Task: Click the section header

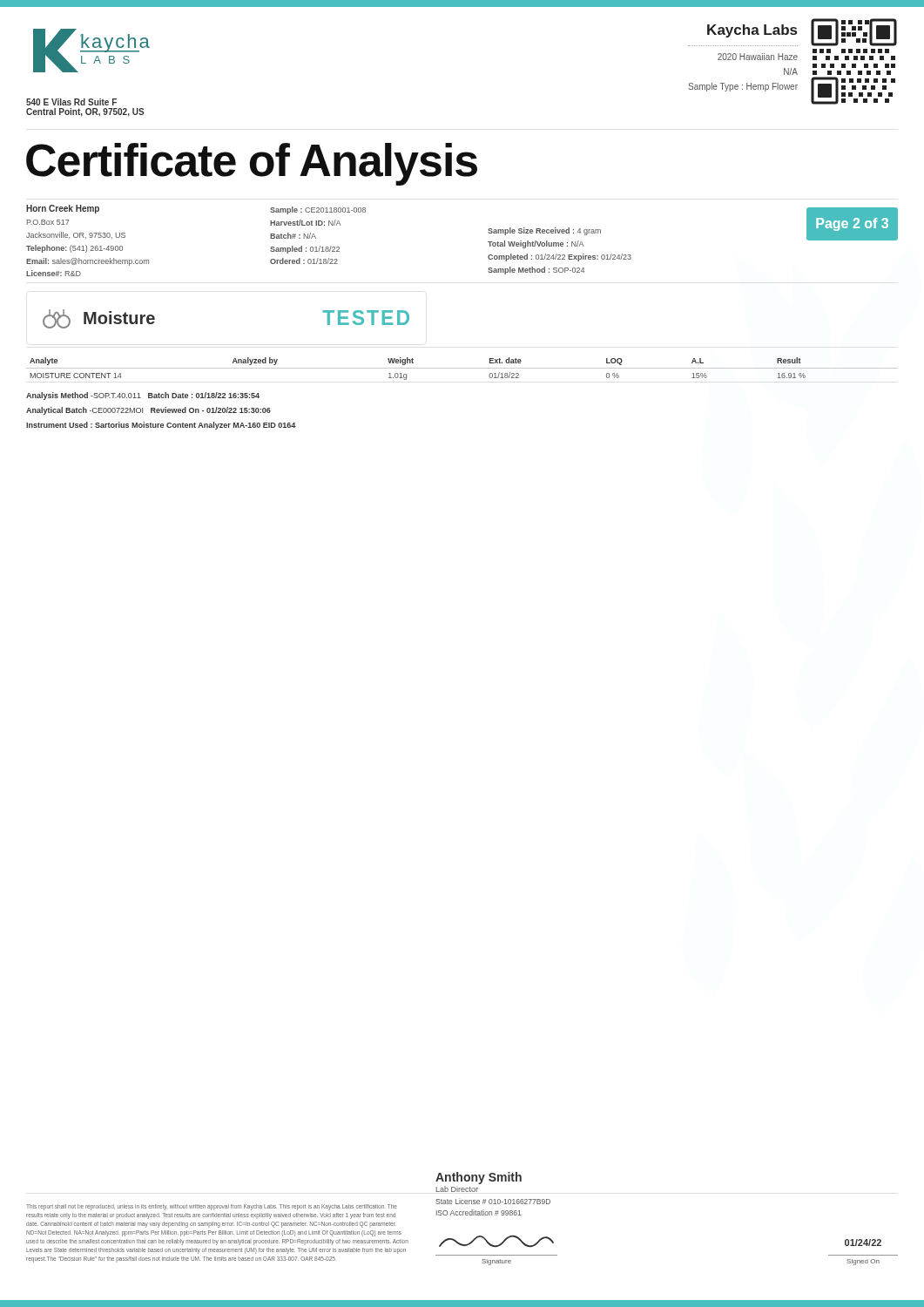Action: tap(98, 318)
